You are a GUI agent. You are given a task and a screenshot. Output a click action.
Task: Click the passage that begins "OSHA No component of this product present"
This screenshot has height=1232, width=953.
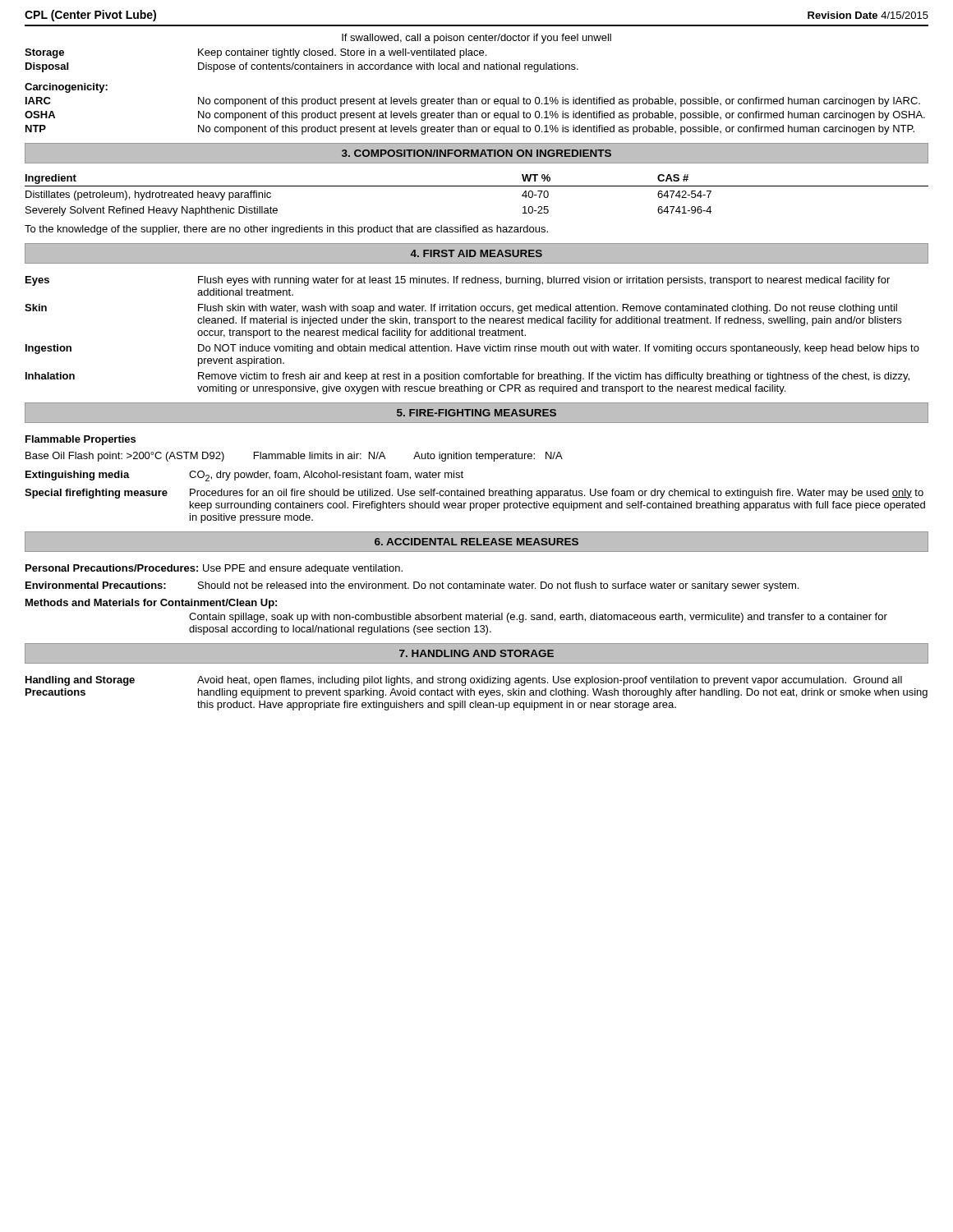[x=476, y=115]
